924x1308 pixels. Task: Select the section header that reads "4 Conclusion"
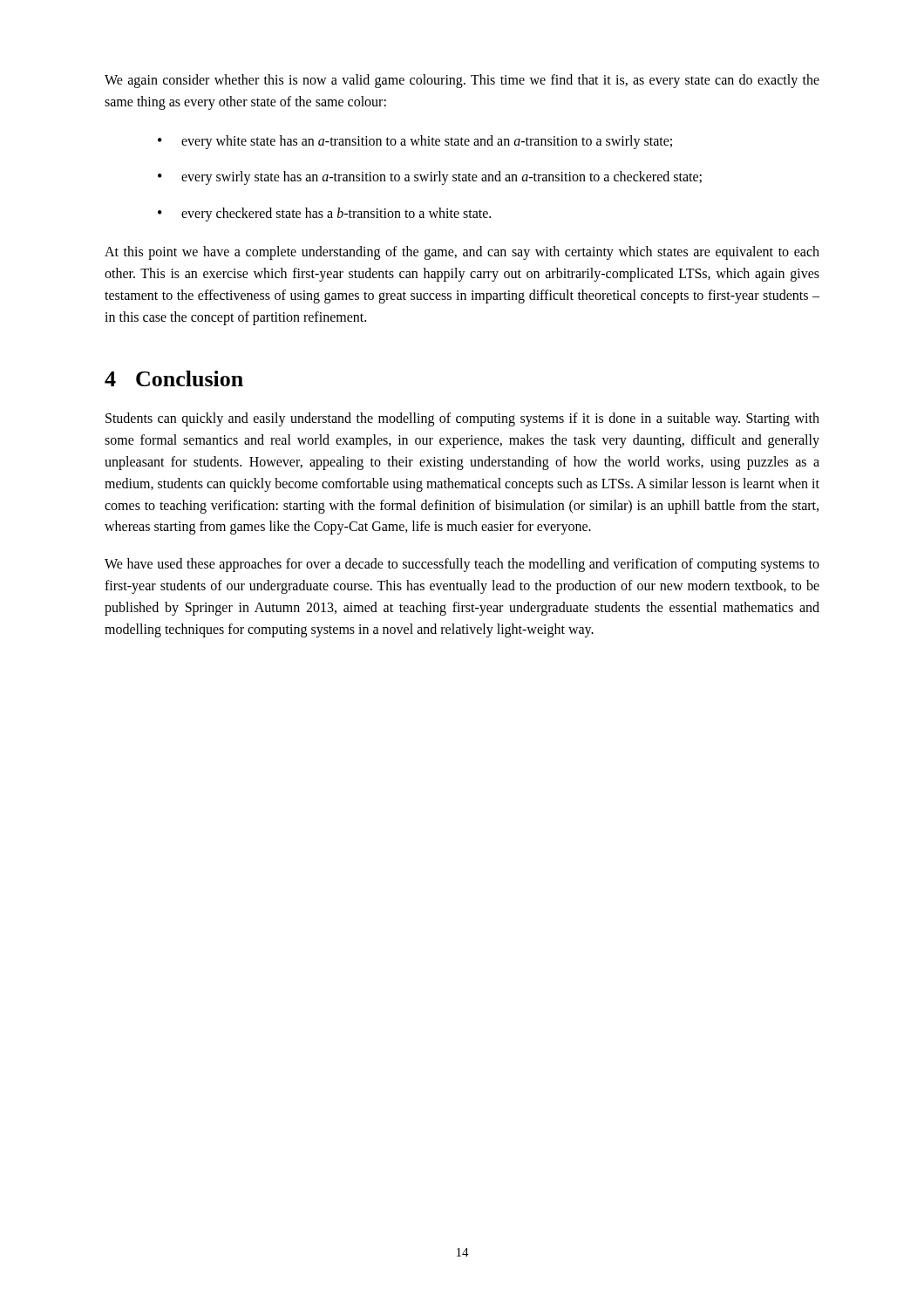tap(174, 380)
